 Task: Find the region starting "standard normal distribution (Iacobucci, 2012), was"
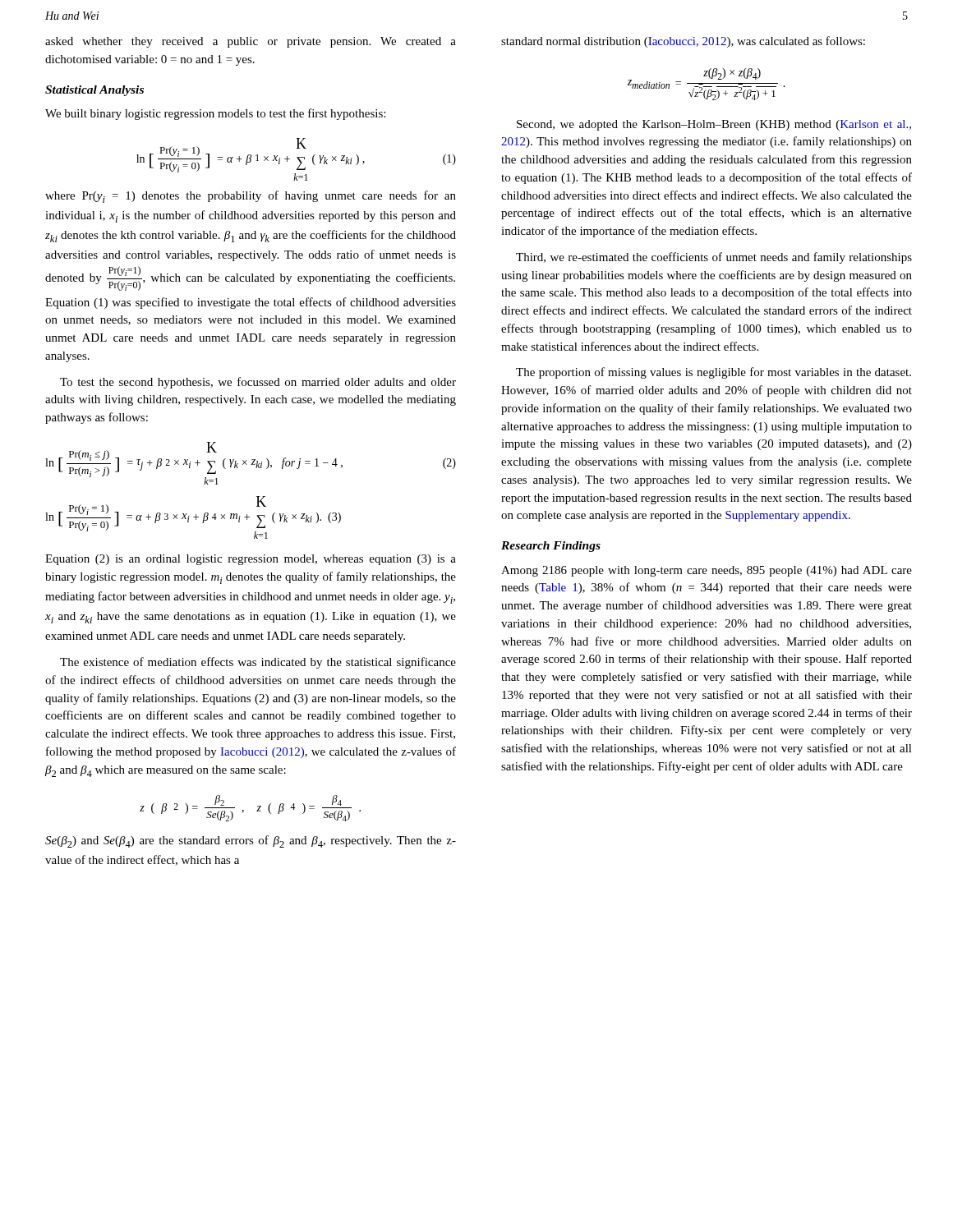[707, 42]
